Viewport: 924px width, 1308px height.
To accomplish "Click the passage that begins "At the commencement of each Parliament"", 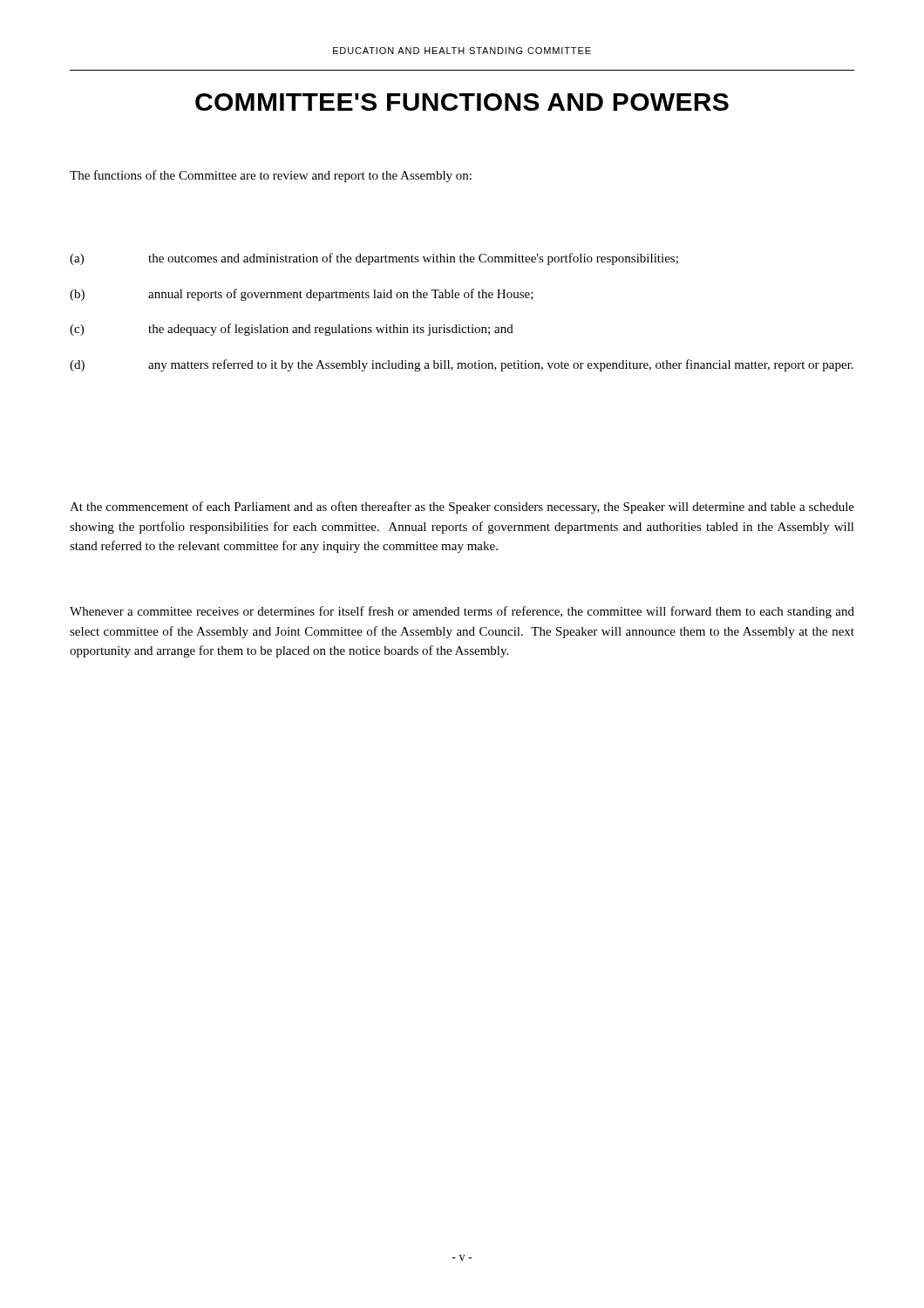I will [x=462, y=526].
